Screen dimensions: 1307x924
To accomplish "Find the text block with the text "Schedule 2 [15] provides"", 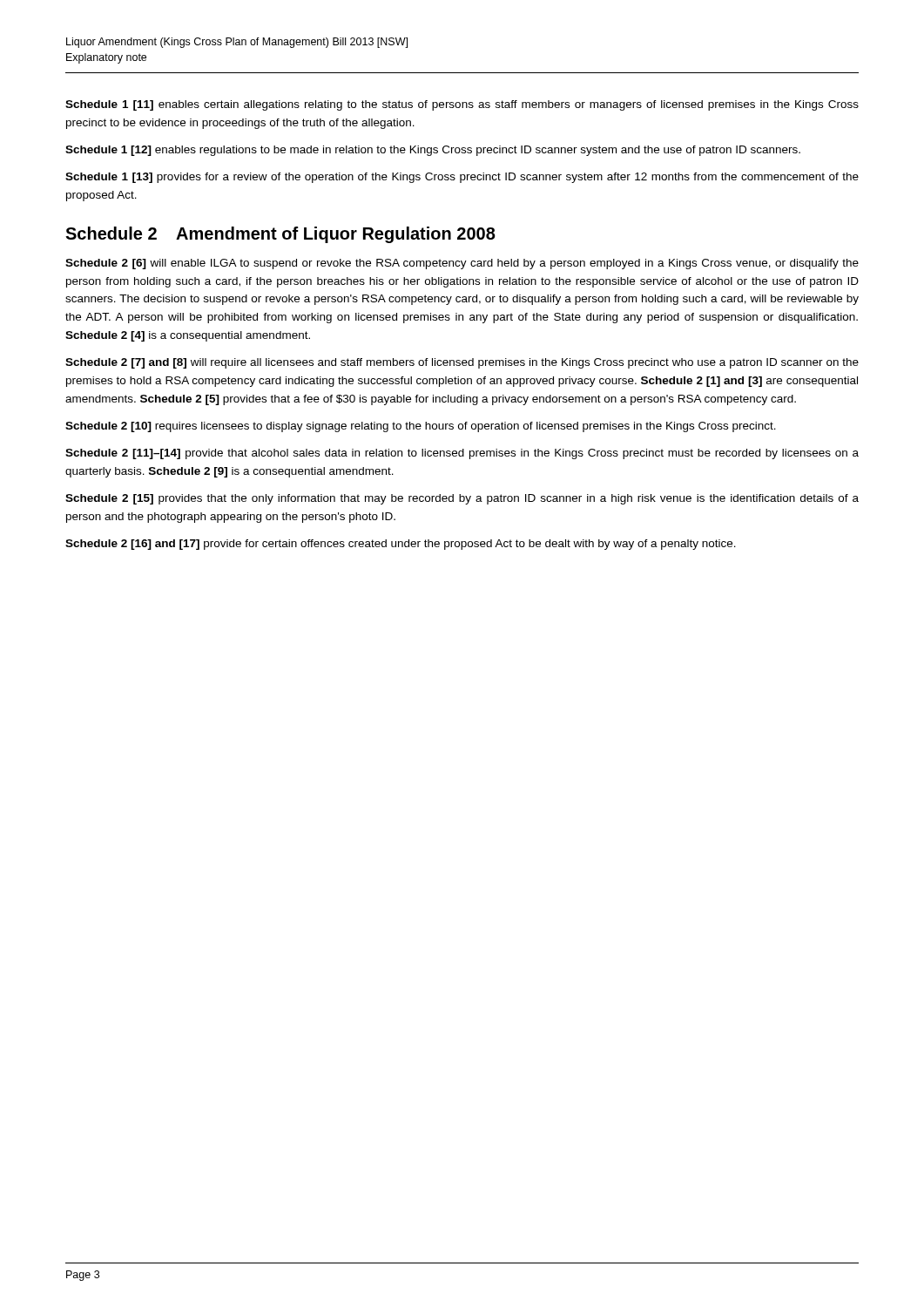I will [x=462, y=507].
